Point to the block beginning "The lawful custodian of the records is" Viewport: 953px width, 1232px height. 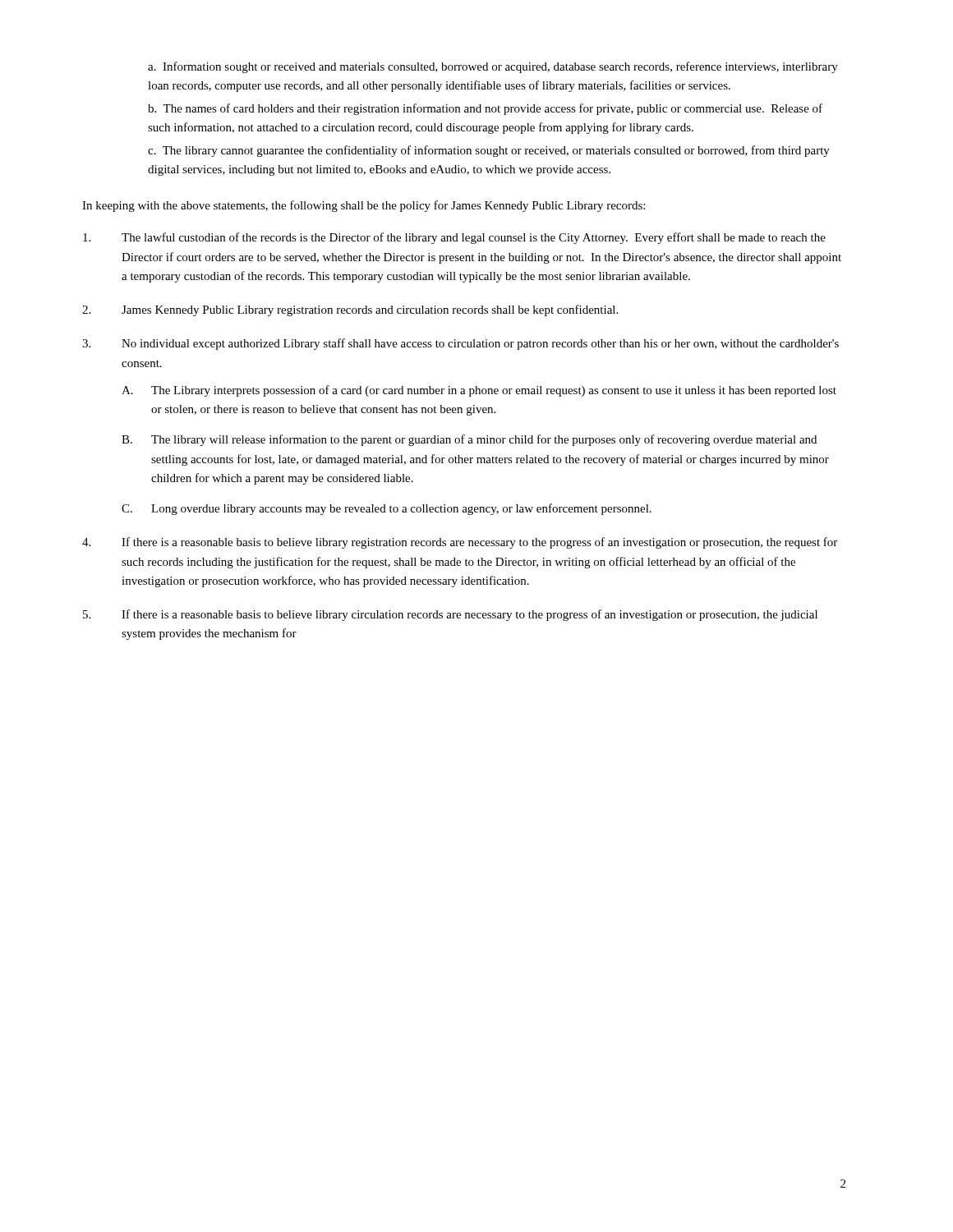point(464,257)
